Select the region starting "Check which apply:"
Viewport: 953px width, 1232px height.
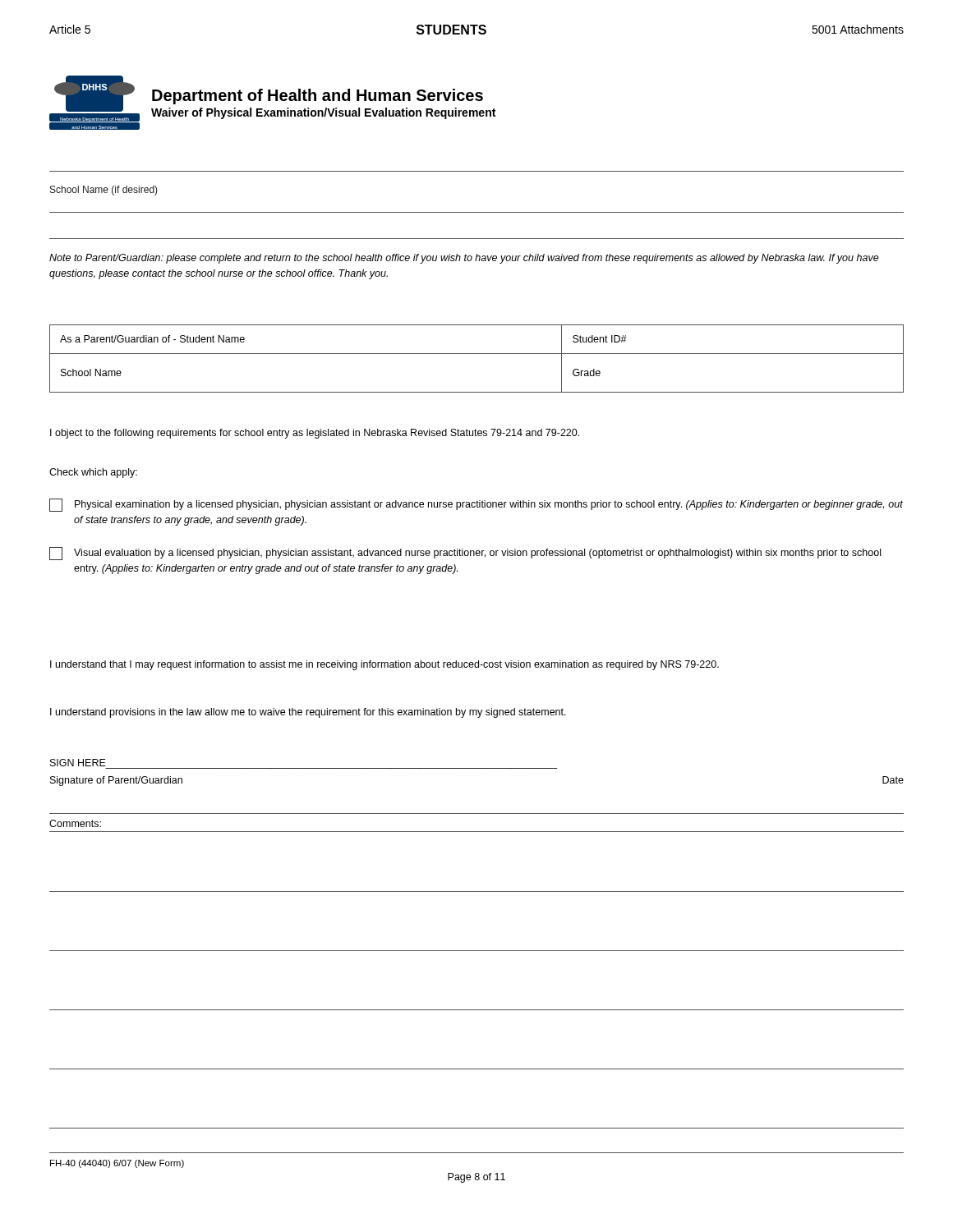click(x=94, y=472)
